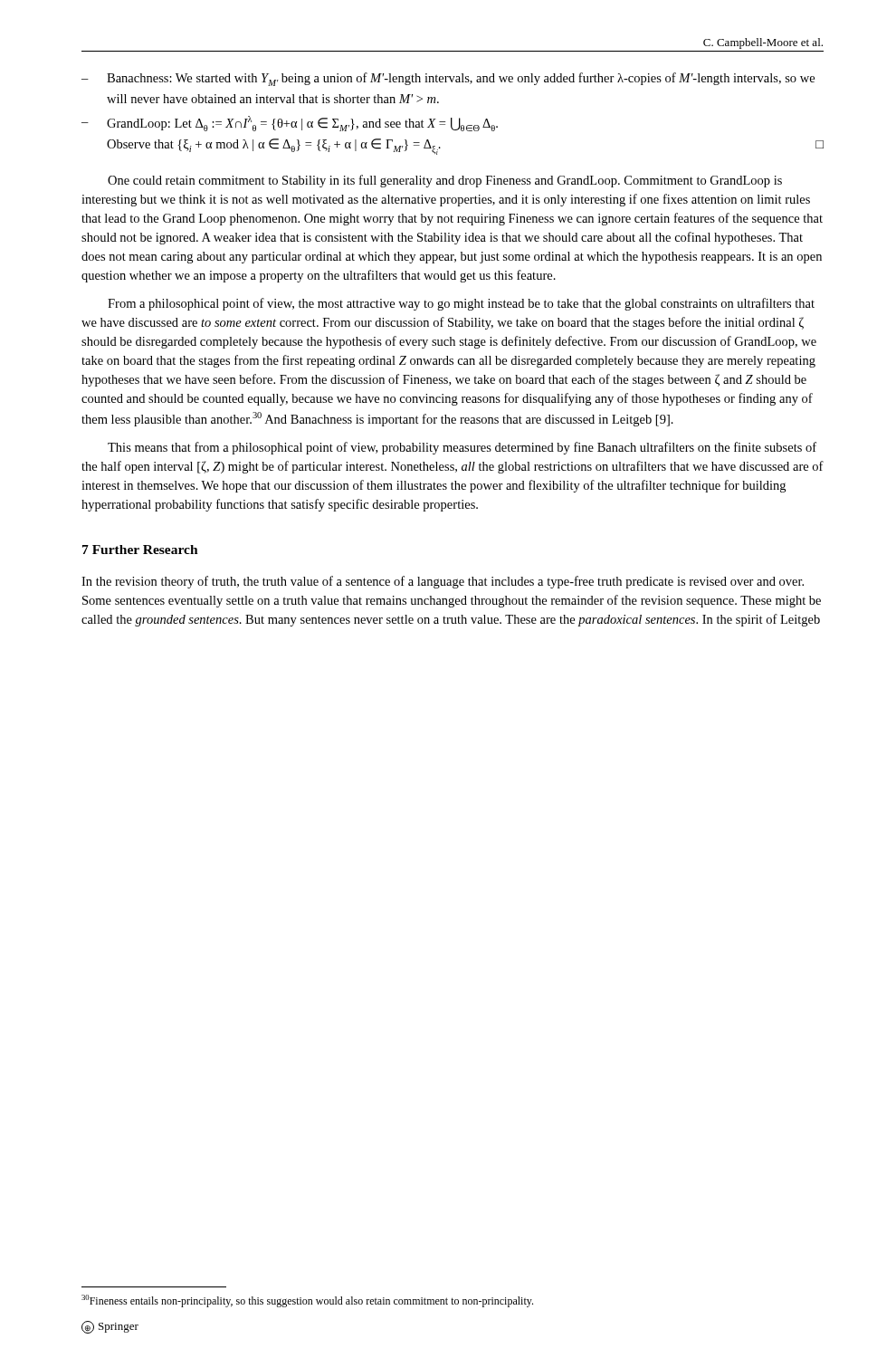
Task: Find the section header
Action: coord(140,549)
